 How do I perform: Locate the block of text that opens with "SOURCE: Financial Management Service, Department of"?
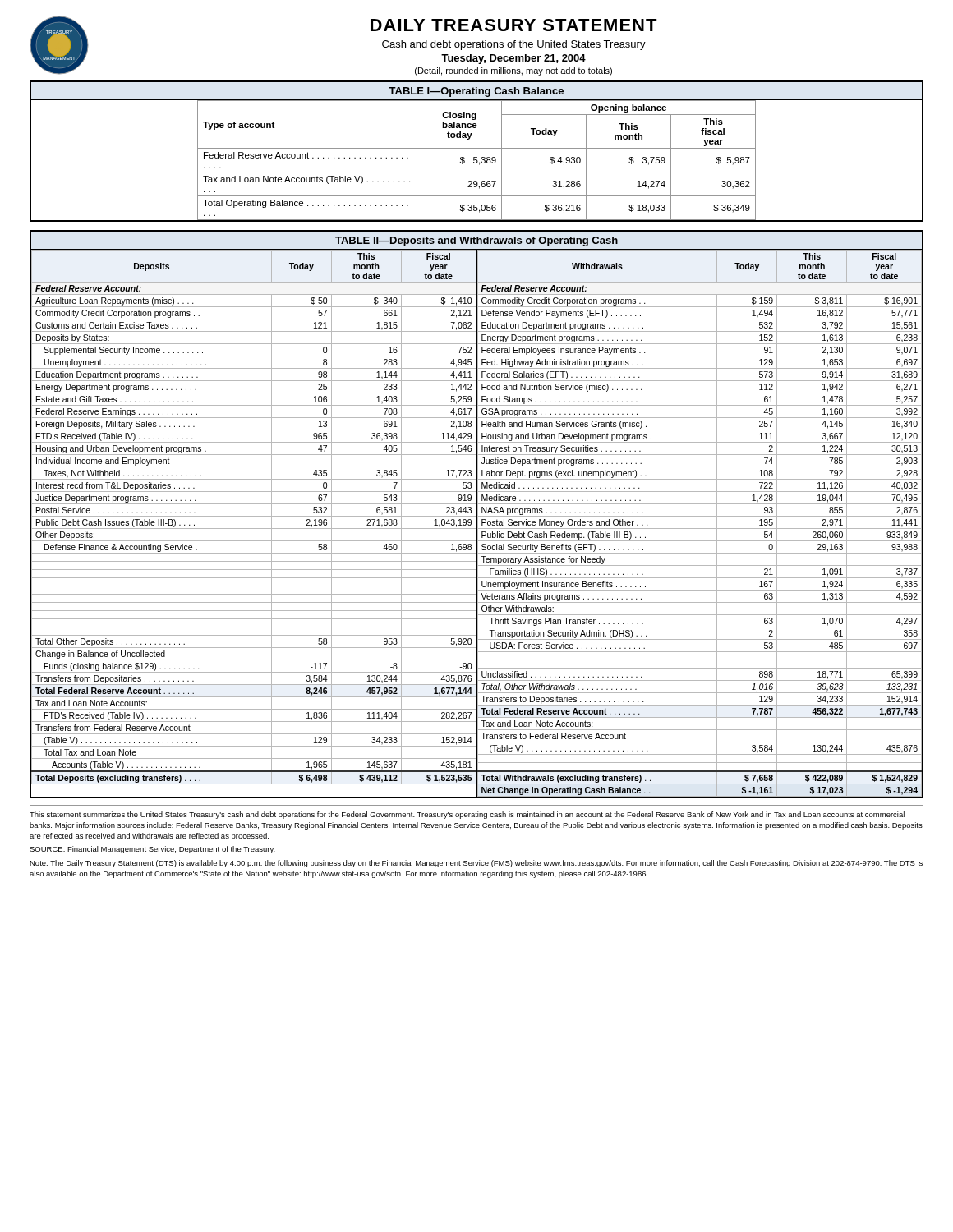coord(476,849)
